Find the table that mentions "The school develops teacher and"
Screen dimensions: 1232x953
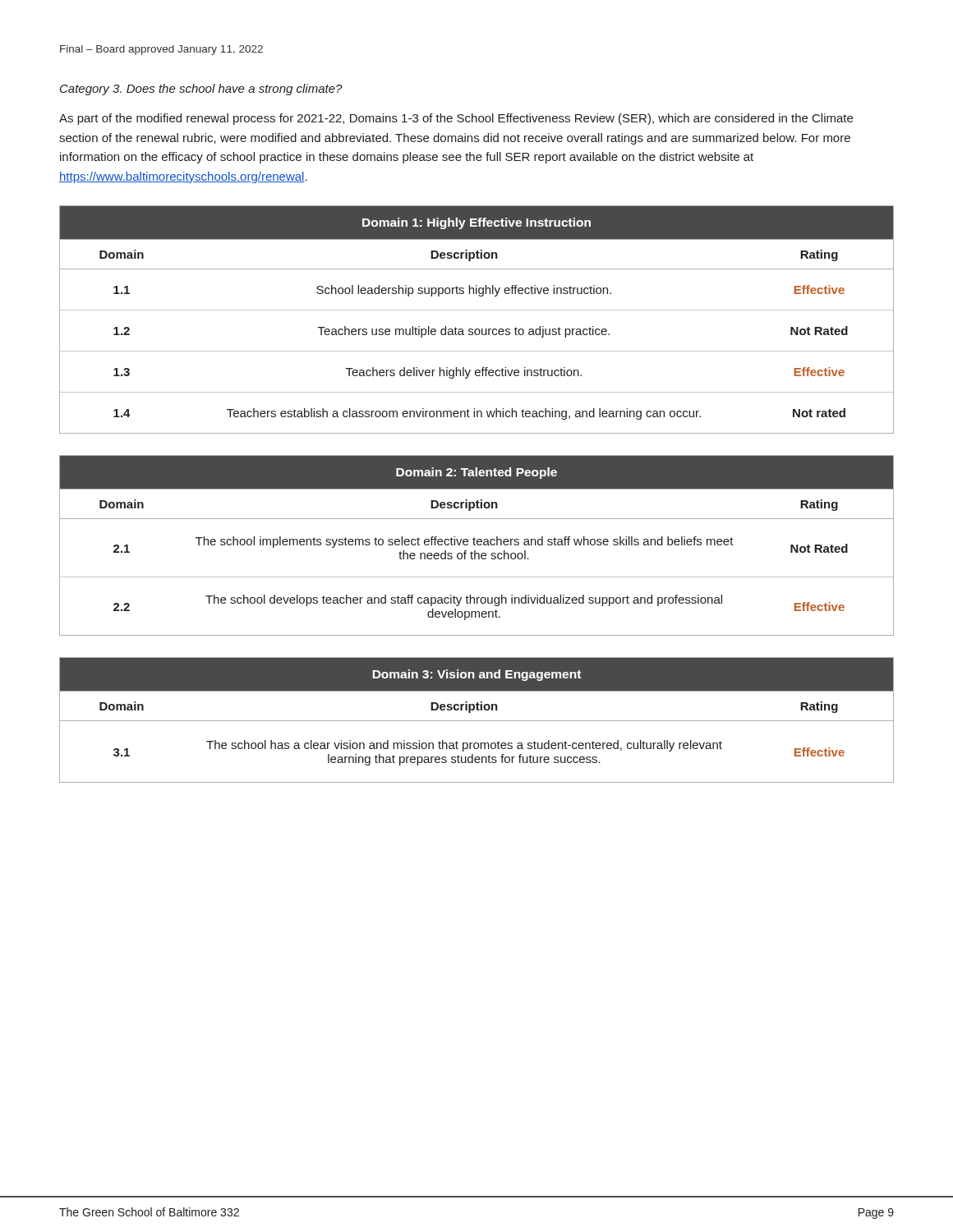tap(476, 546)
